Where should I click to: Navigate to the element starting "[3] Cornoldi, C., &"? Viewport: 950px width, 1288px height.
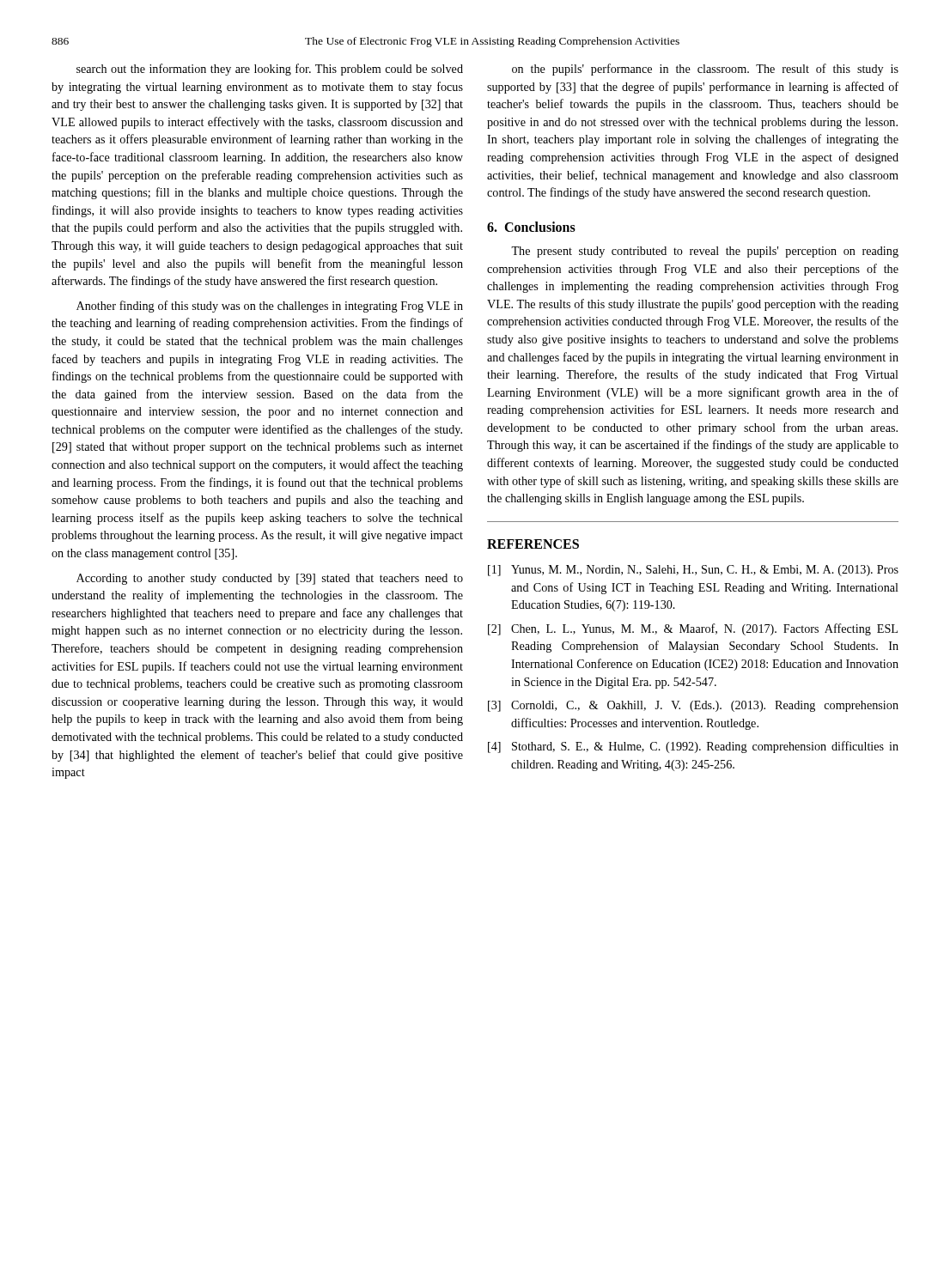[x=693, y=714]
